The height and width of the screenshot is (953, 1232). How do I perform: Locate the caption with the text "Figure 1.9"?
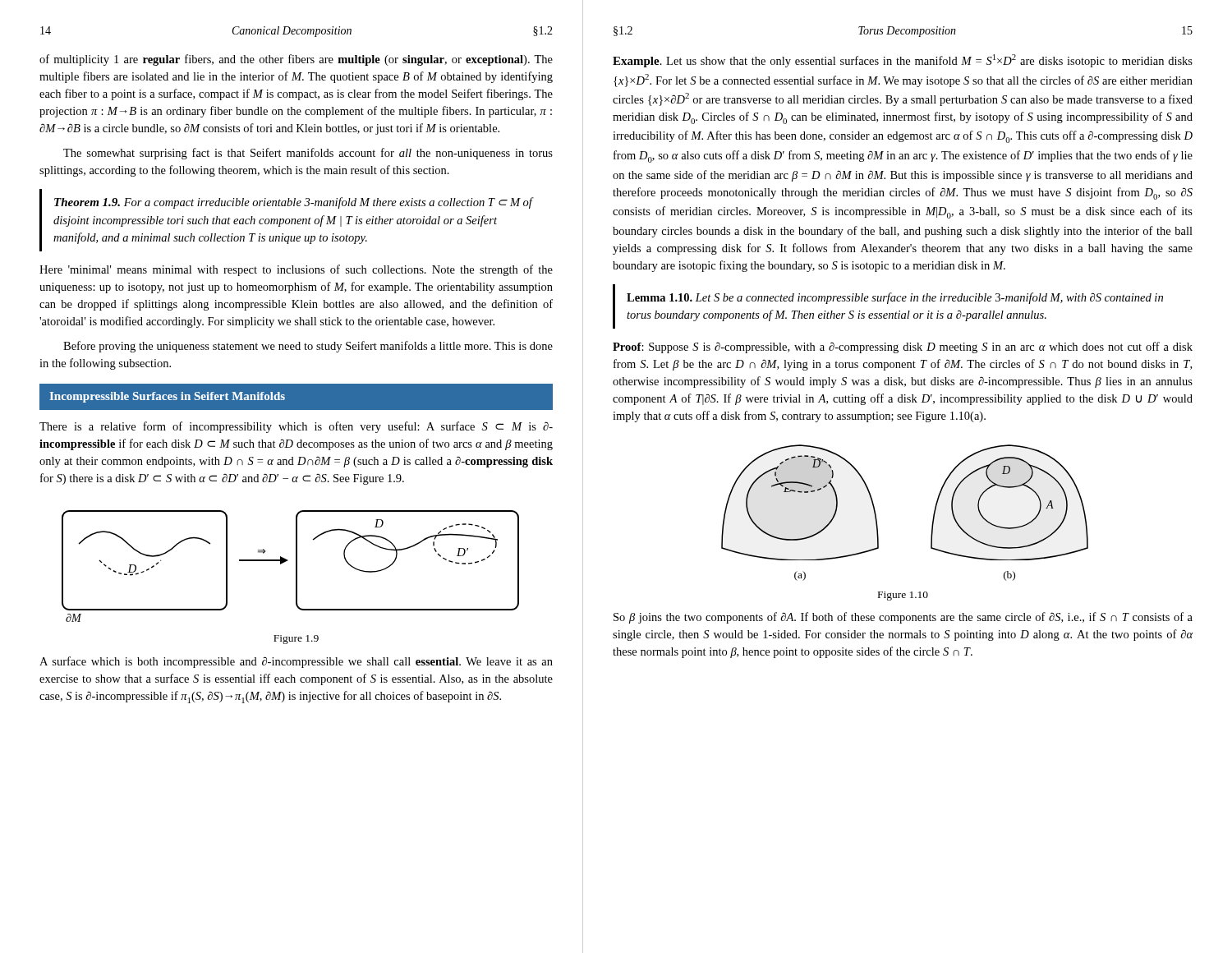296,638
